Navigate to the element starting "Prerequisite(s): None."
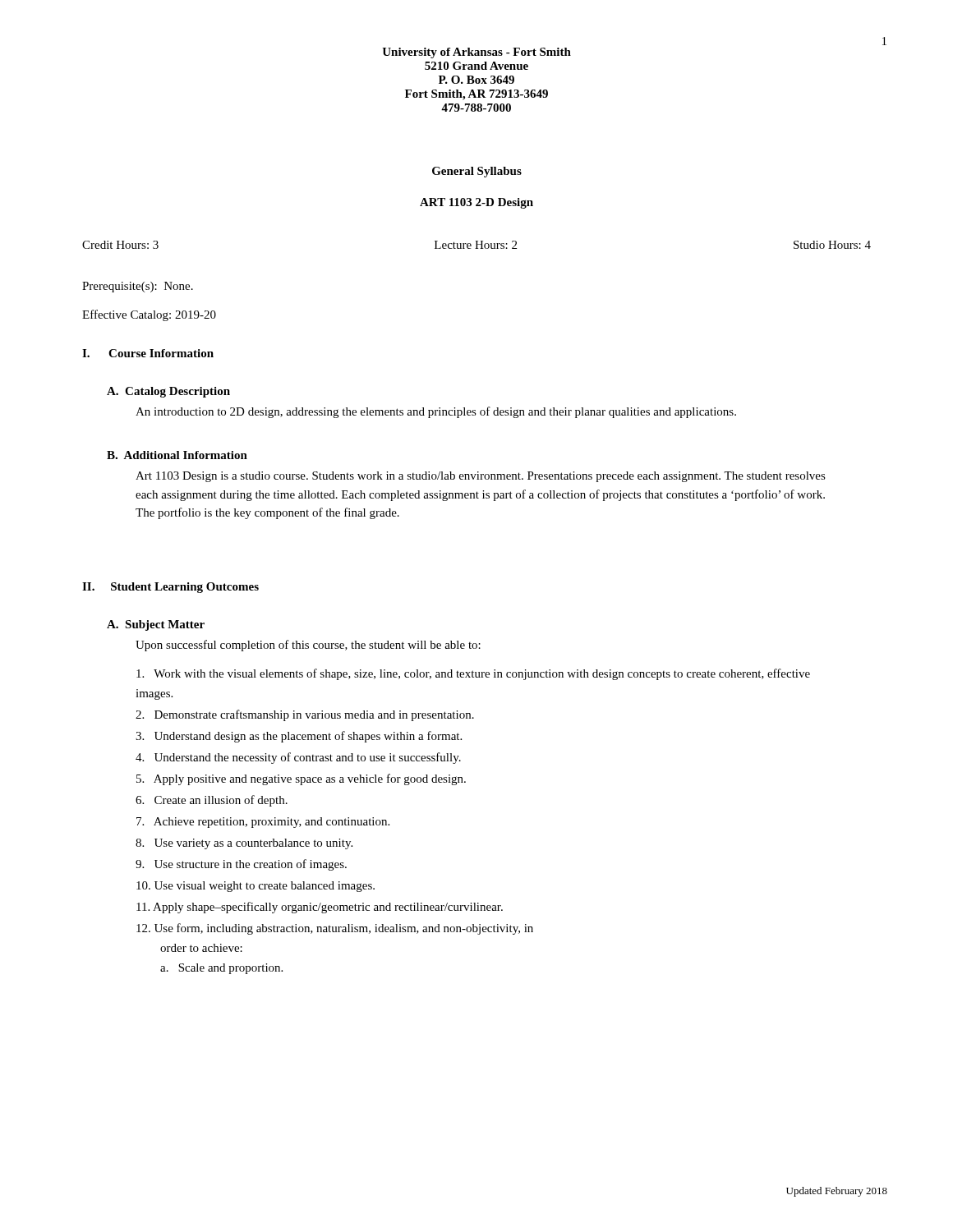This screenshot has height=1232, width=953. tap(138, 286)
